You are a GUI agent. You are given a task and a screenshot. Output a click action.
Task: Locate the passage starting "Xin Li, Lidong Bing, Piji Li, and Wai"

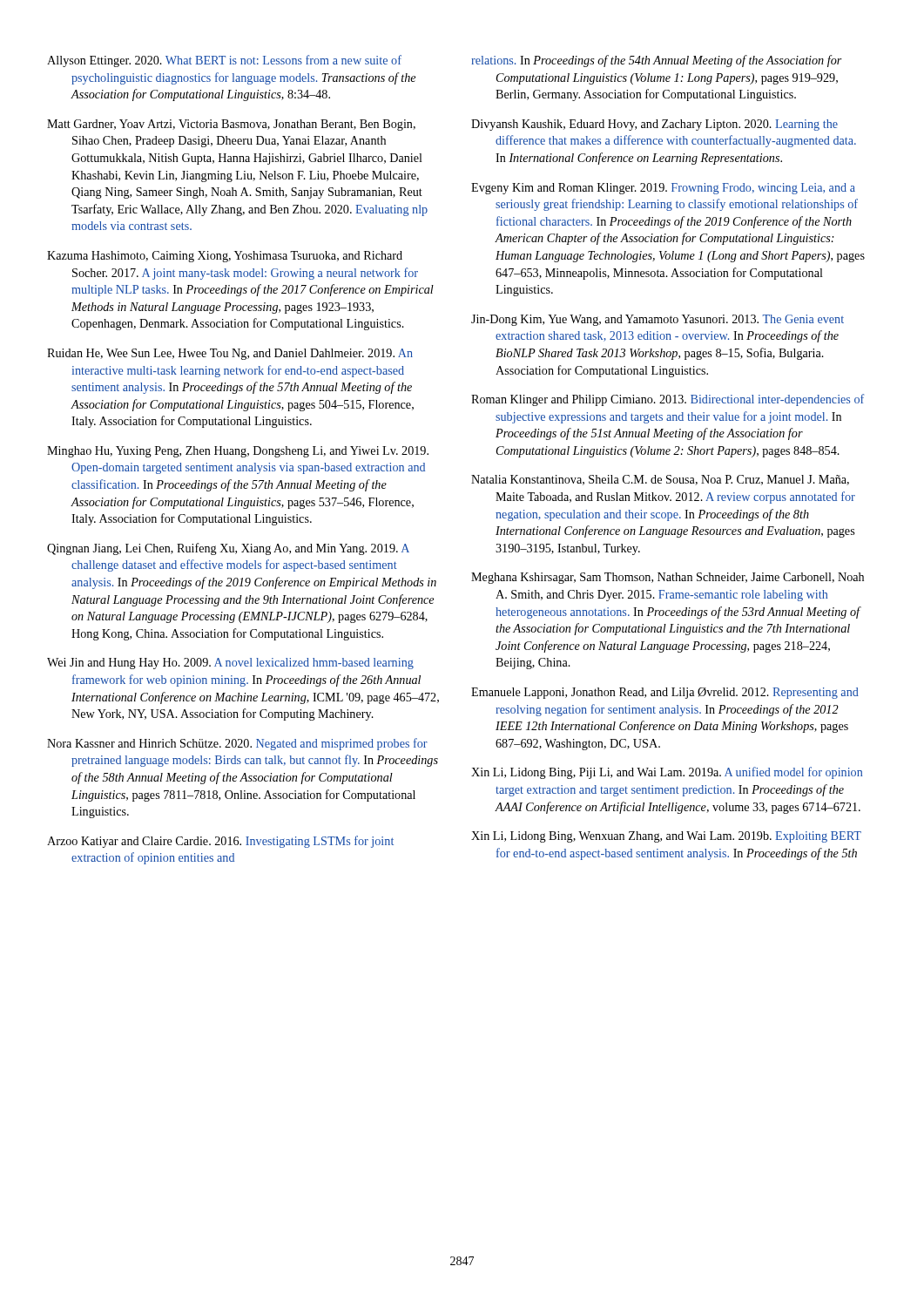pyautogui.click(x=667, y=789)
